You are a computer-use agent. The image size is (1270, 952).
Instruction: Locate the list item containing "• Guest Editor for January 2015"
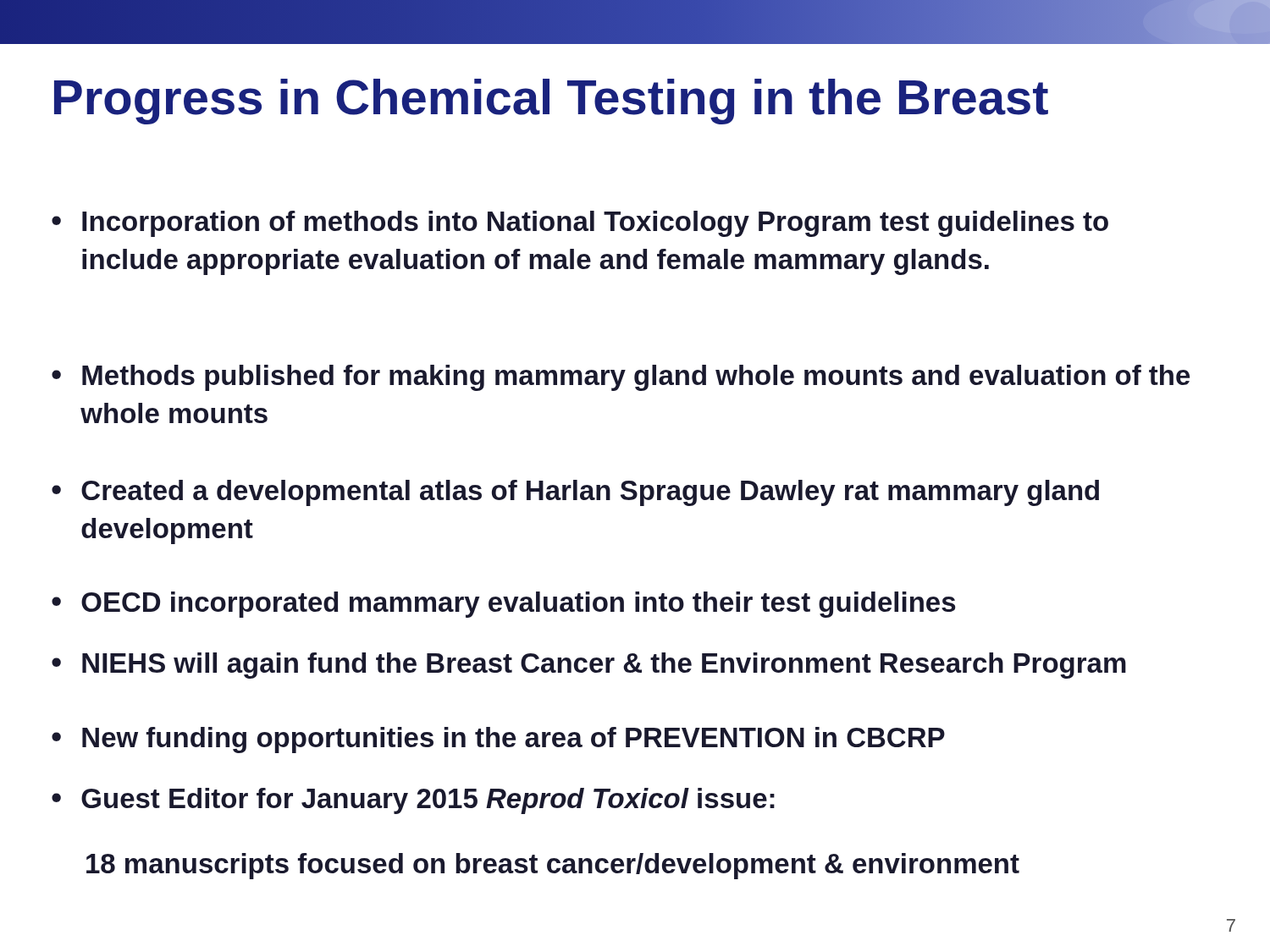tap(414, 800)
